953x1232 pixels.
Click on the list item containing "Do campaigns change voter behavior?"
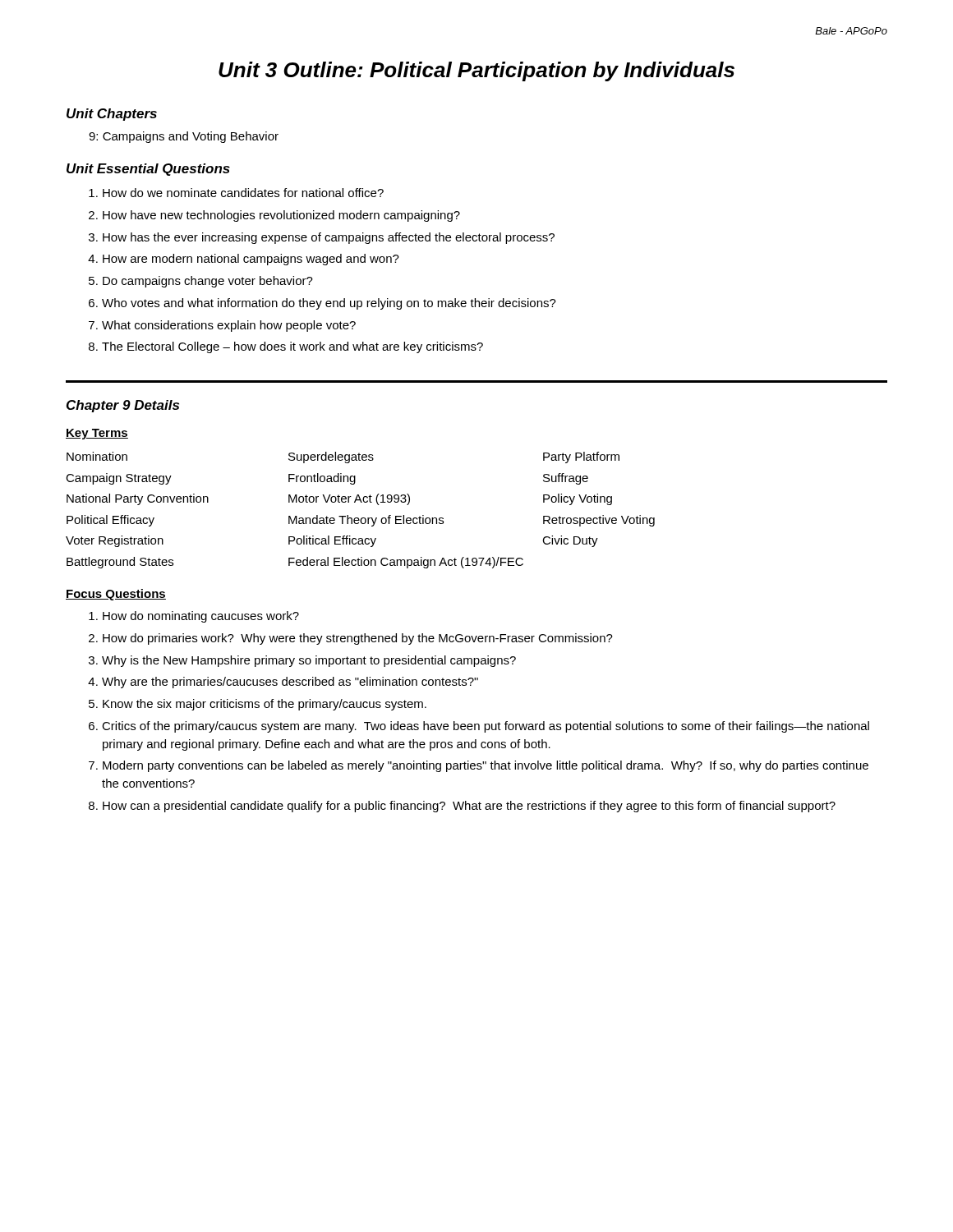point(207,280)
